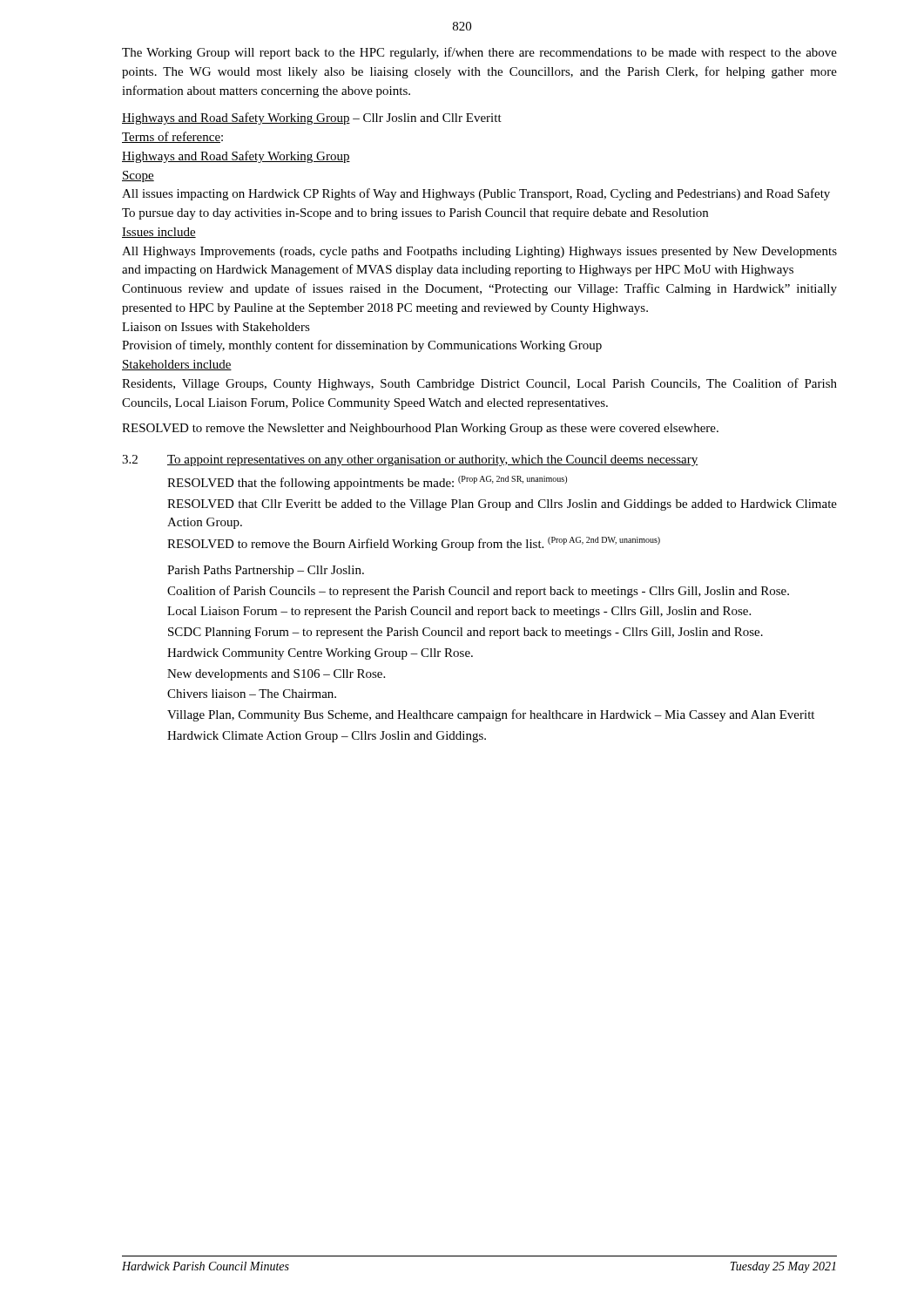Select the text block with the text "New developments and"
The width and height of the screenshot is (924, 1307).
(277, 673)
